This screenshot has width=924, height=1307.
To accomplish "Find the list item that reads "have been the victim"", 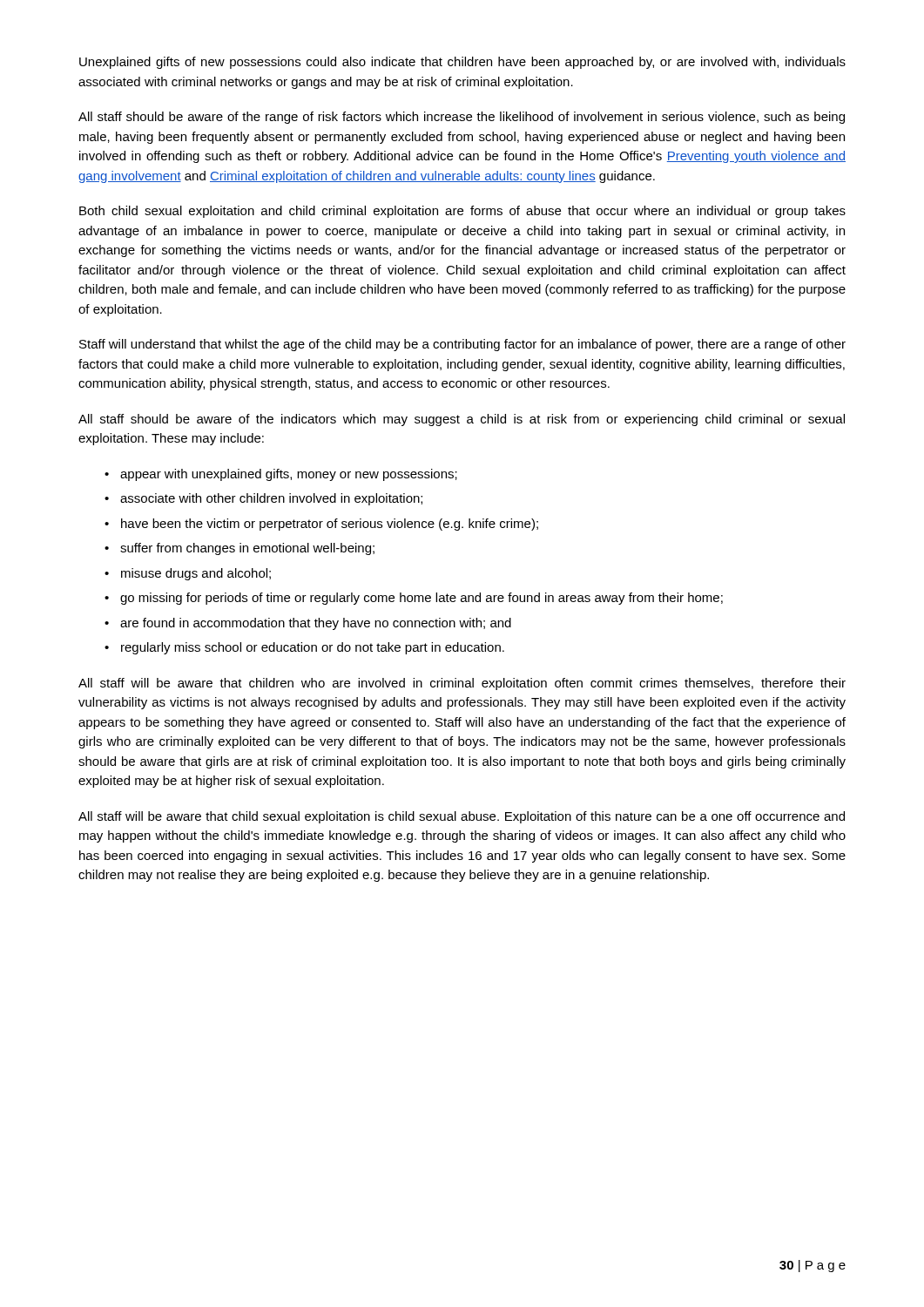I will point(330,523).
